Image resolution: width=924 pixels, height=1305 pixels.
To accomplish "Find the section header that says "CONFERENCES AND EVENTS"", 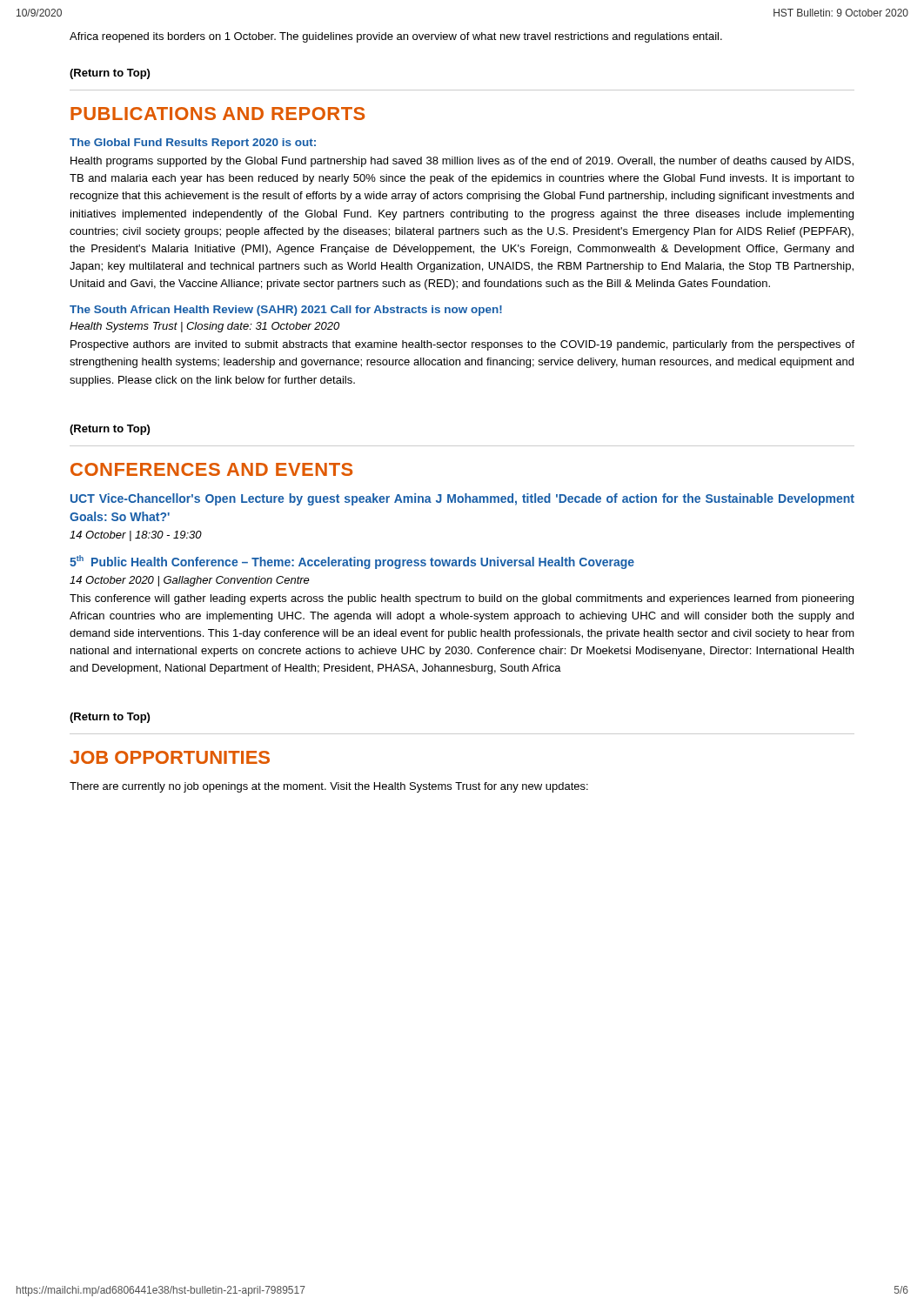I will point(211,469).
